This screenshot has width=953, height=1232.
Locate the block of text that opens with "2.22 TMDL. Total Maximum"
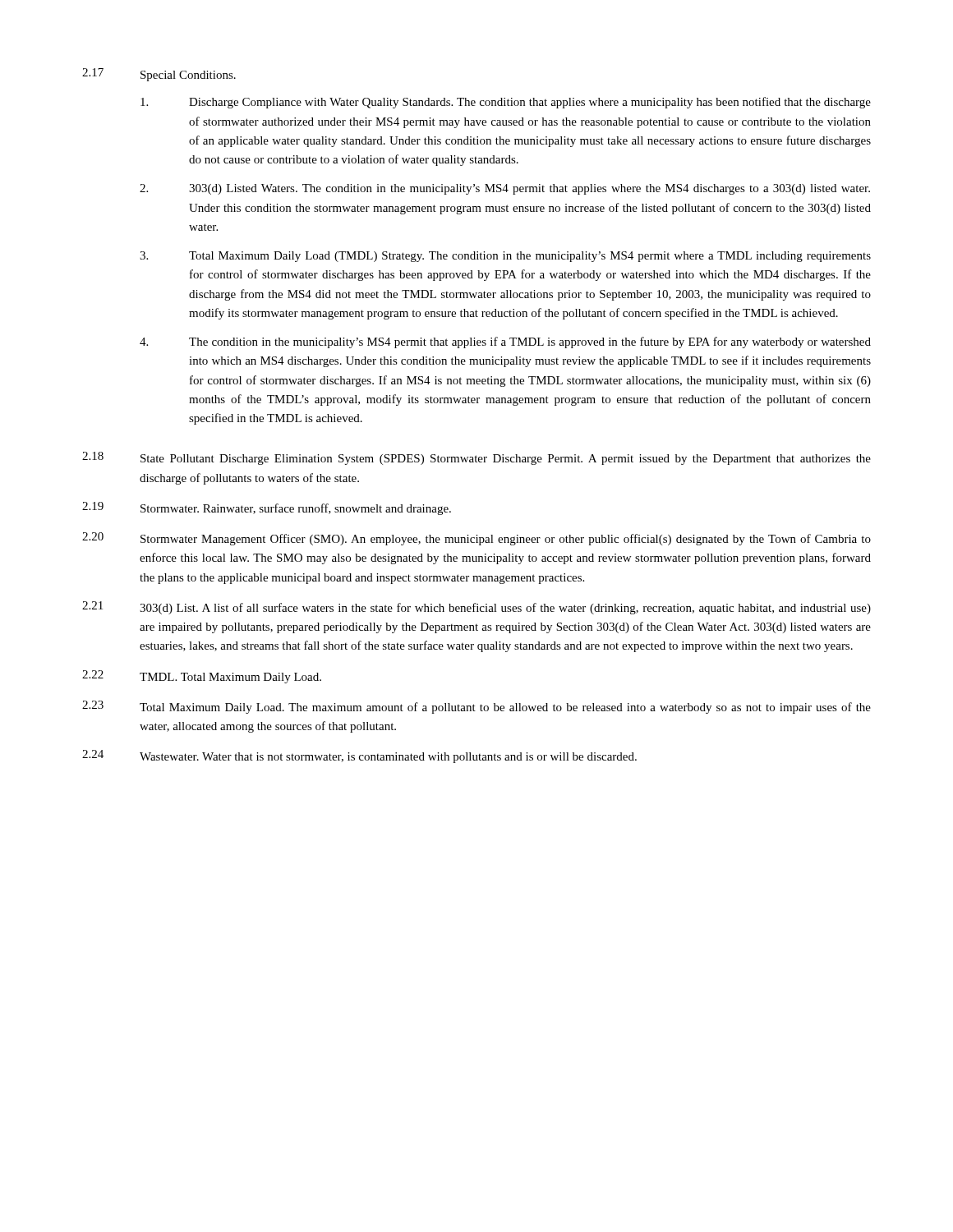[202, 677]
